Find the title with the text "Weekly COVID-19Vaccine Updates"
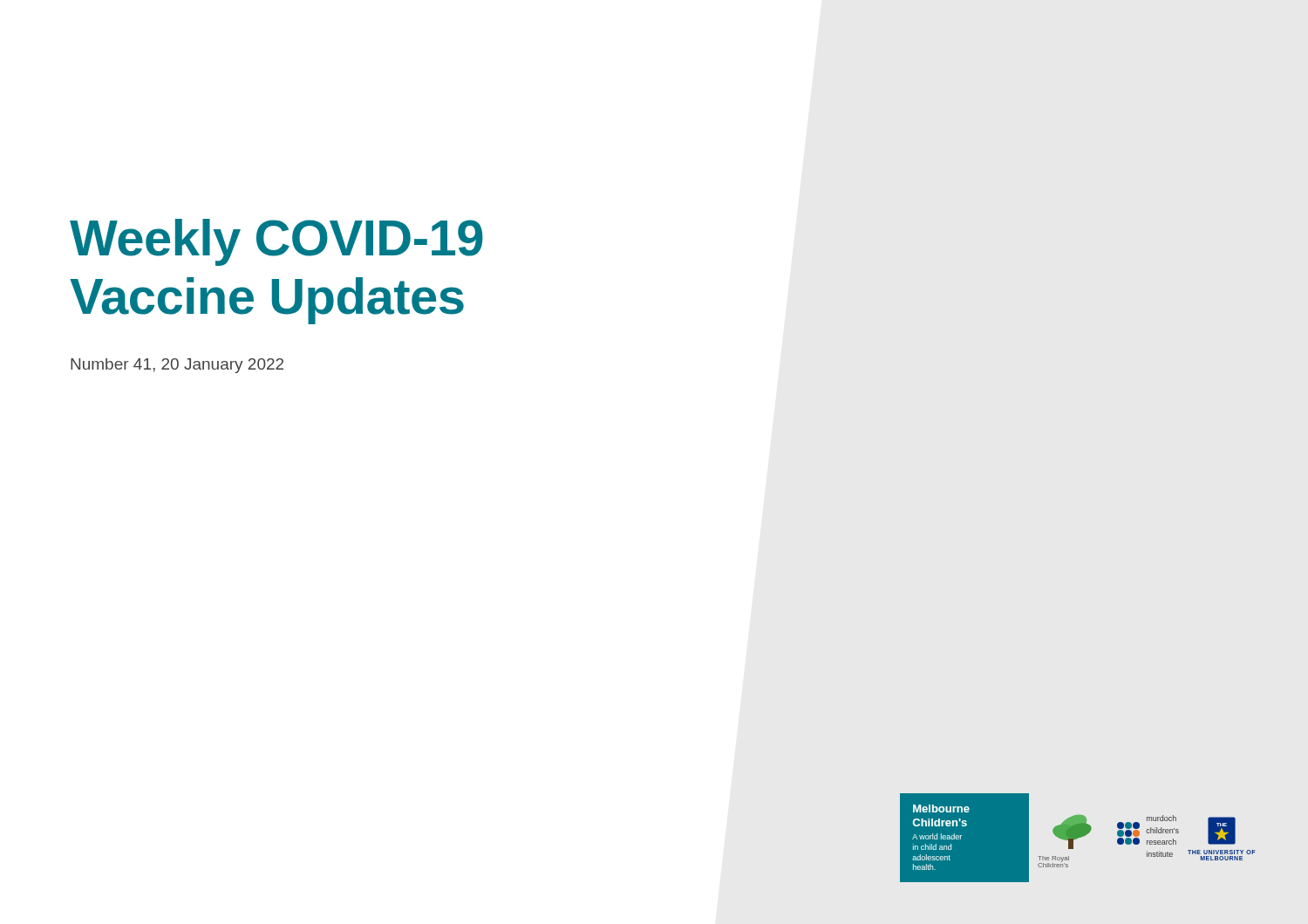The height and width of the screenshot is (924, 1308). (x=349, y=267)
